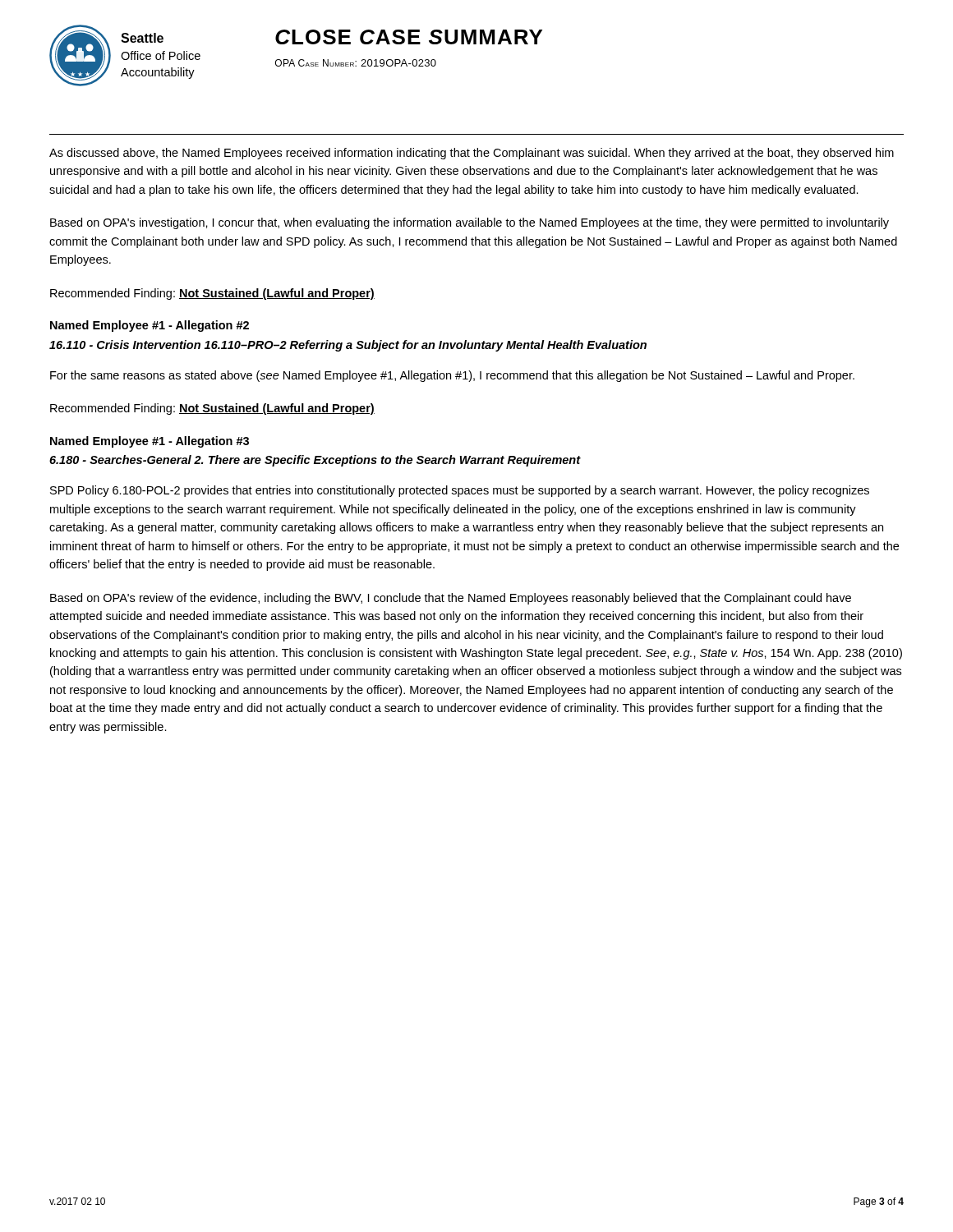Image resolution: width=953 pixels, height=1232 pixels.
Task: Locate the section header that opens with "6.180 - Searches-General"
Action: click(315, 460)
